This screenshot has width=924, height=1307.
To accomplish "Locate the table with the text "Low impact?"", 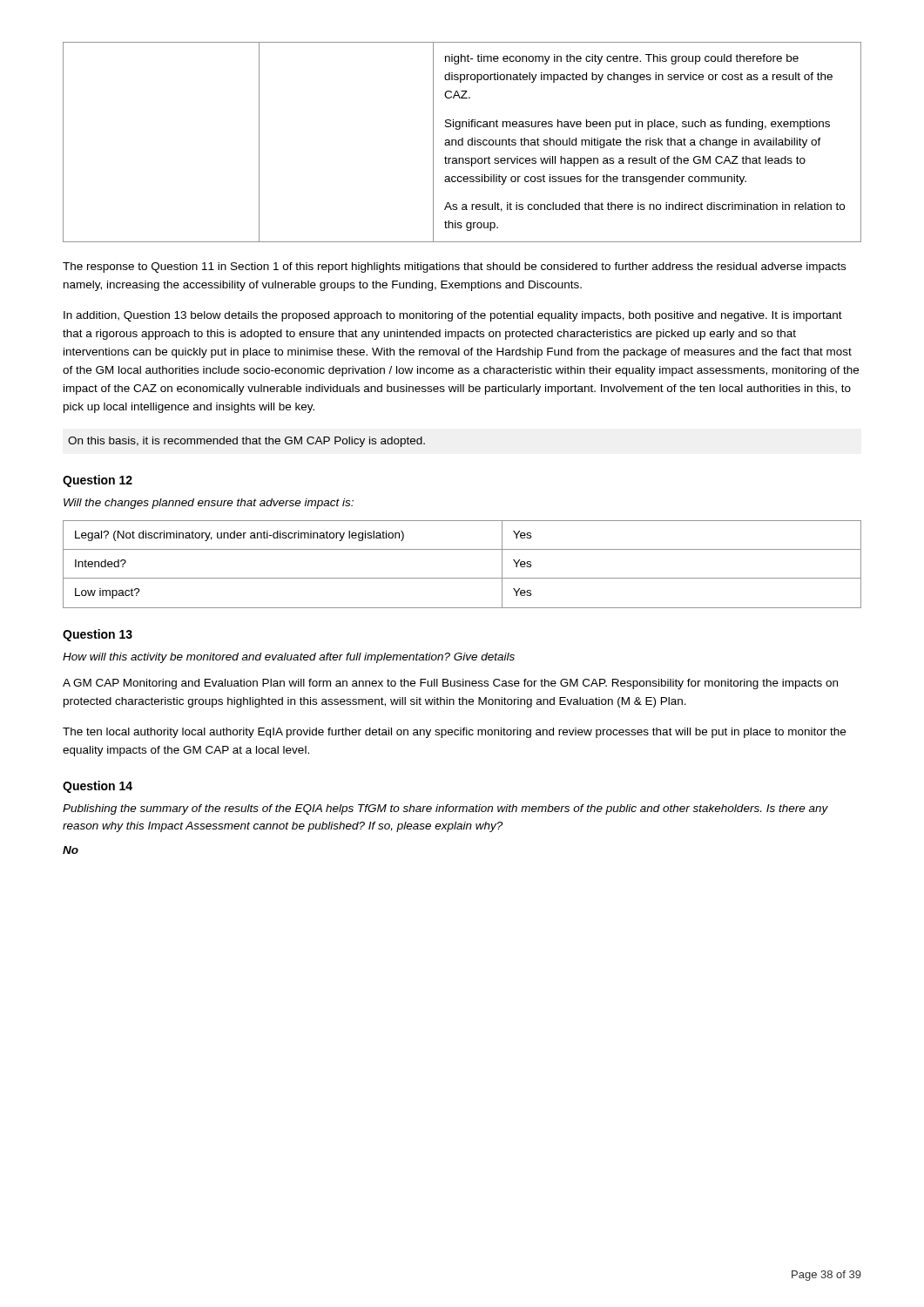I will [462, 564].
